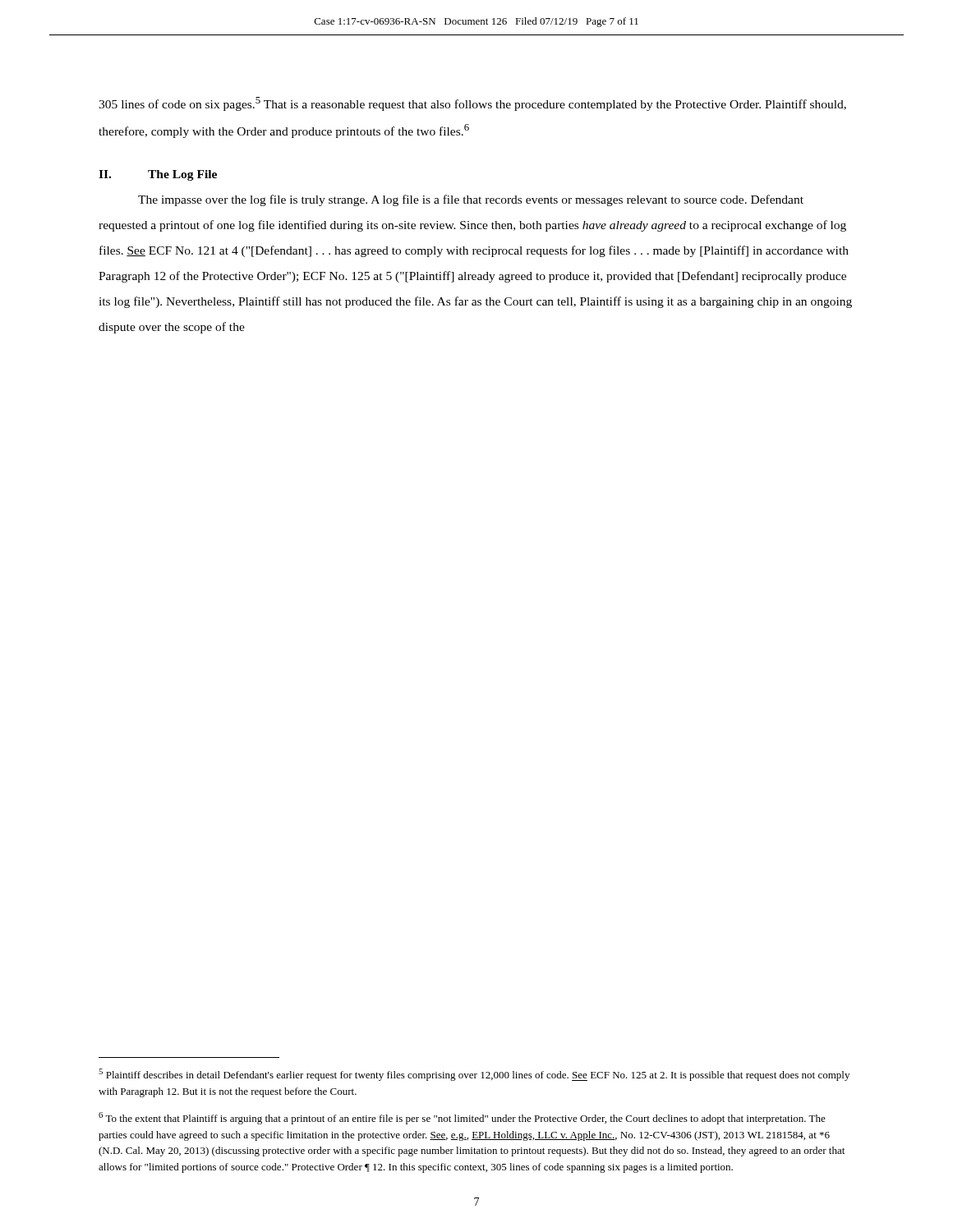Click on the section header that reads "II. The Log File"
The width and height of the screenshot is (953, 1232).
click(x=158, y=174)
